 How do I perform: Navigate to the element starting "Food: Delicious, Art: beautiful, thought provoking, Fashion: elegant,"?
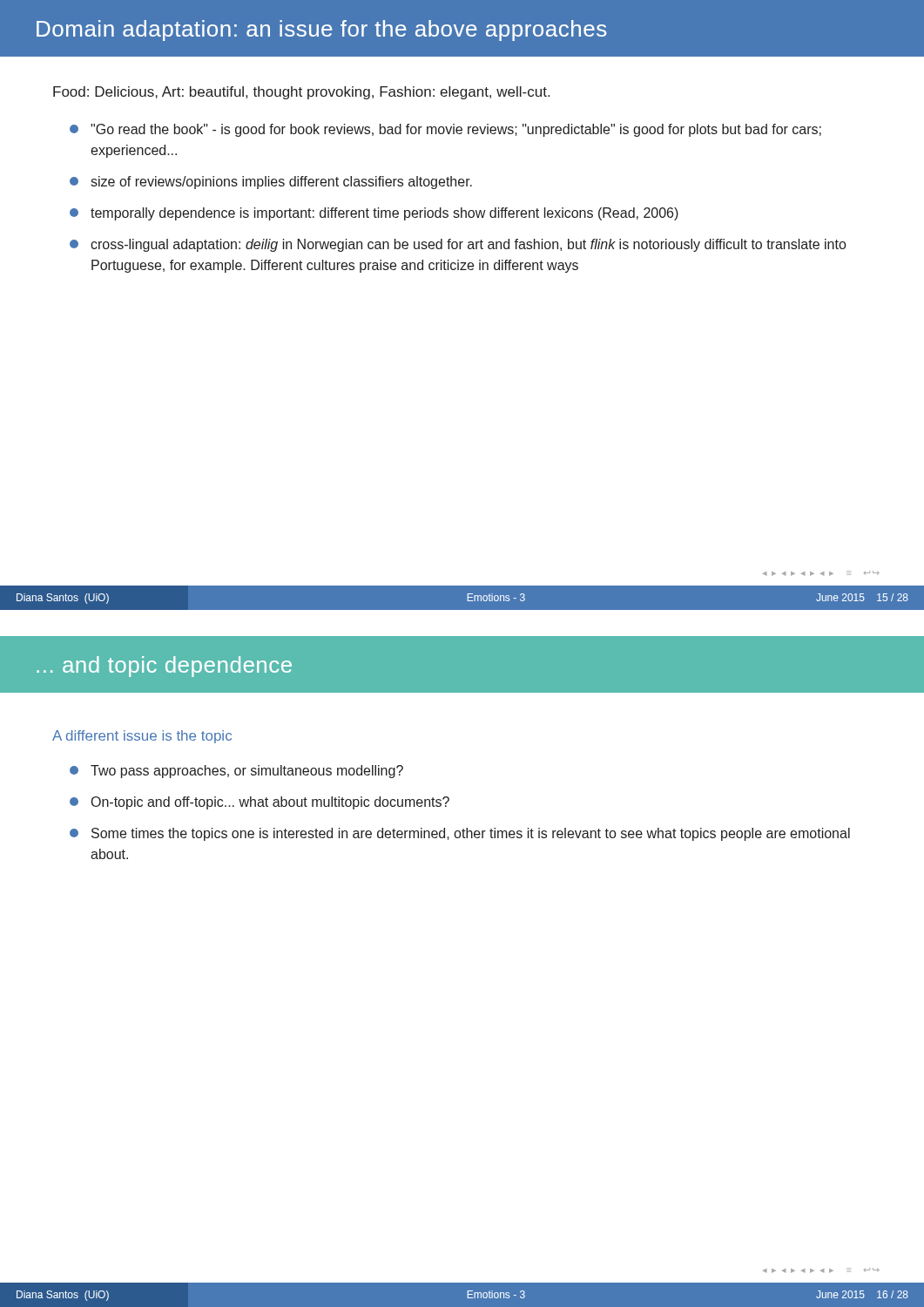click(302, 92)
